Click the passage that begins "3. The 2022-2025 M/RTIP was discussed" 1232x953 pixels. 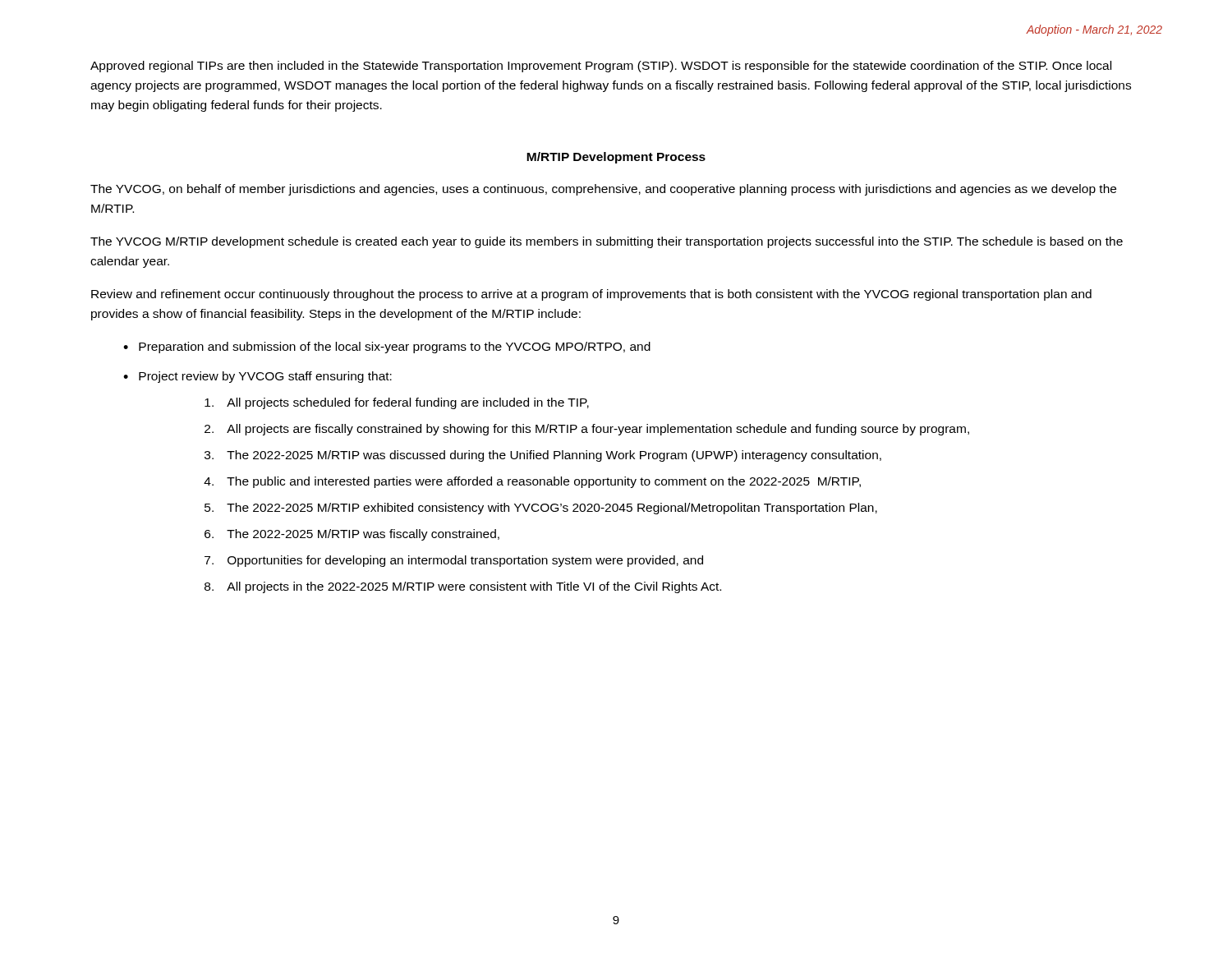673,455
